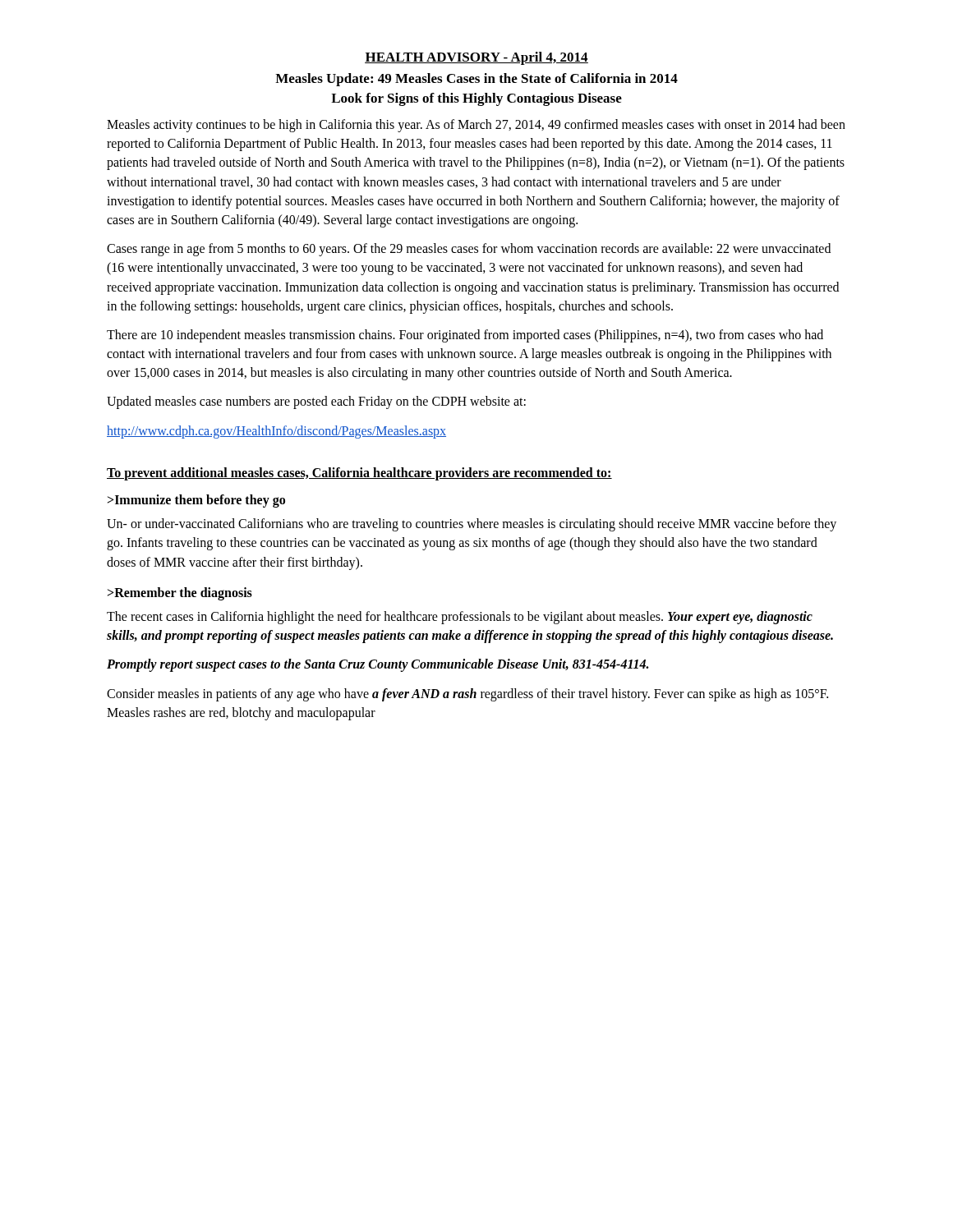The height and width of the screenshot is (1232, 953).
Task: Select the text block that says "The recent cases"
Action: (x=476, y=626)
